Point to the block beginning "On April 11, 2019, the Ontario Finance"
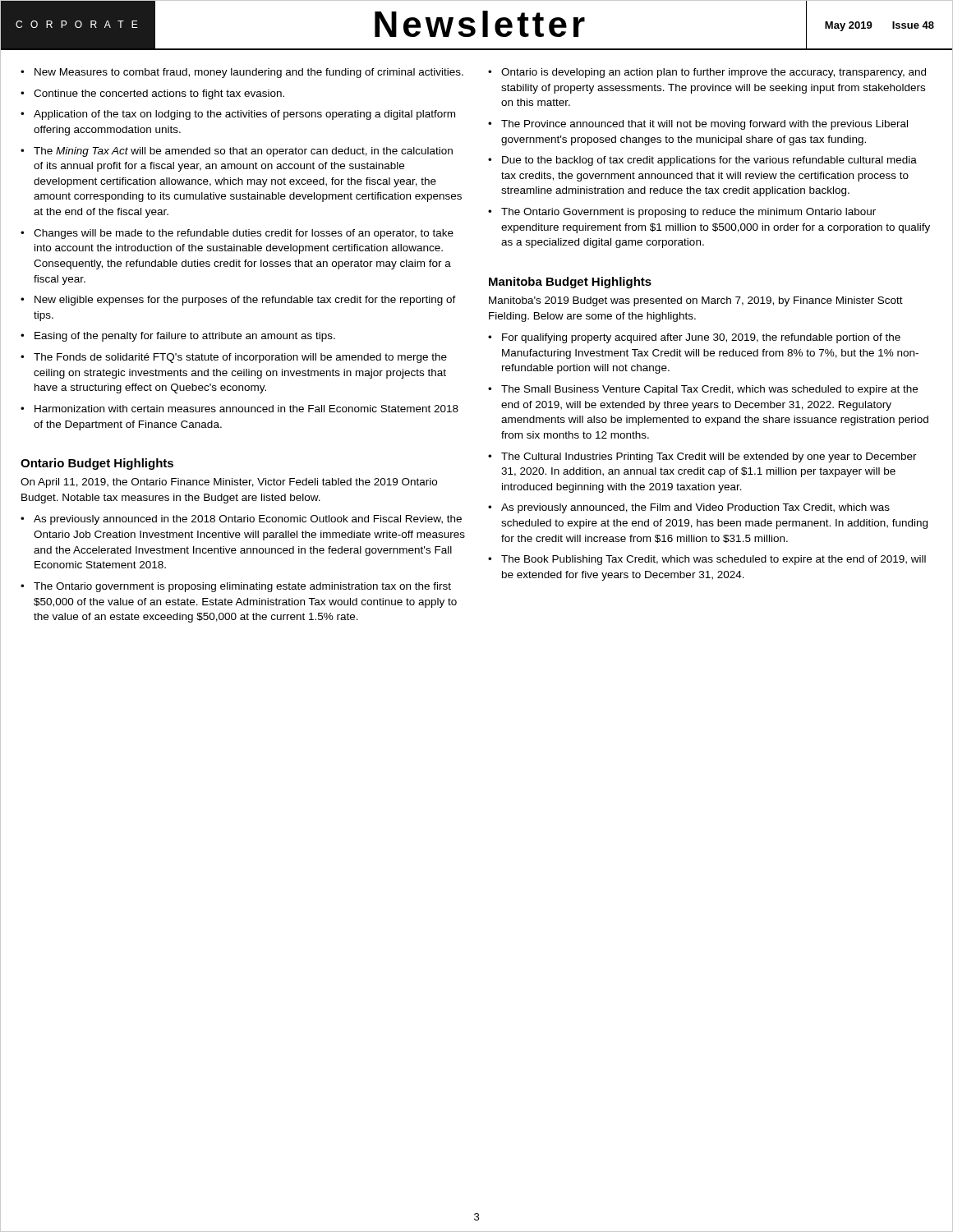 (x=229, y=489)
